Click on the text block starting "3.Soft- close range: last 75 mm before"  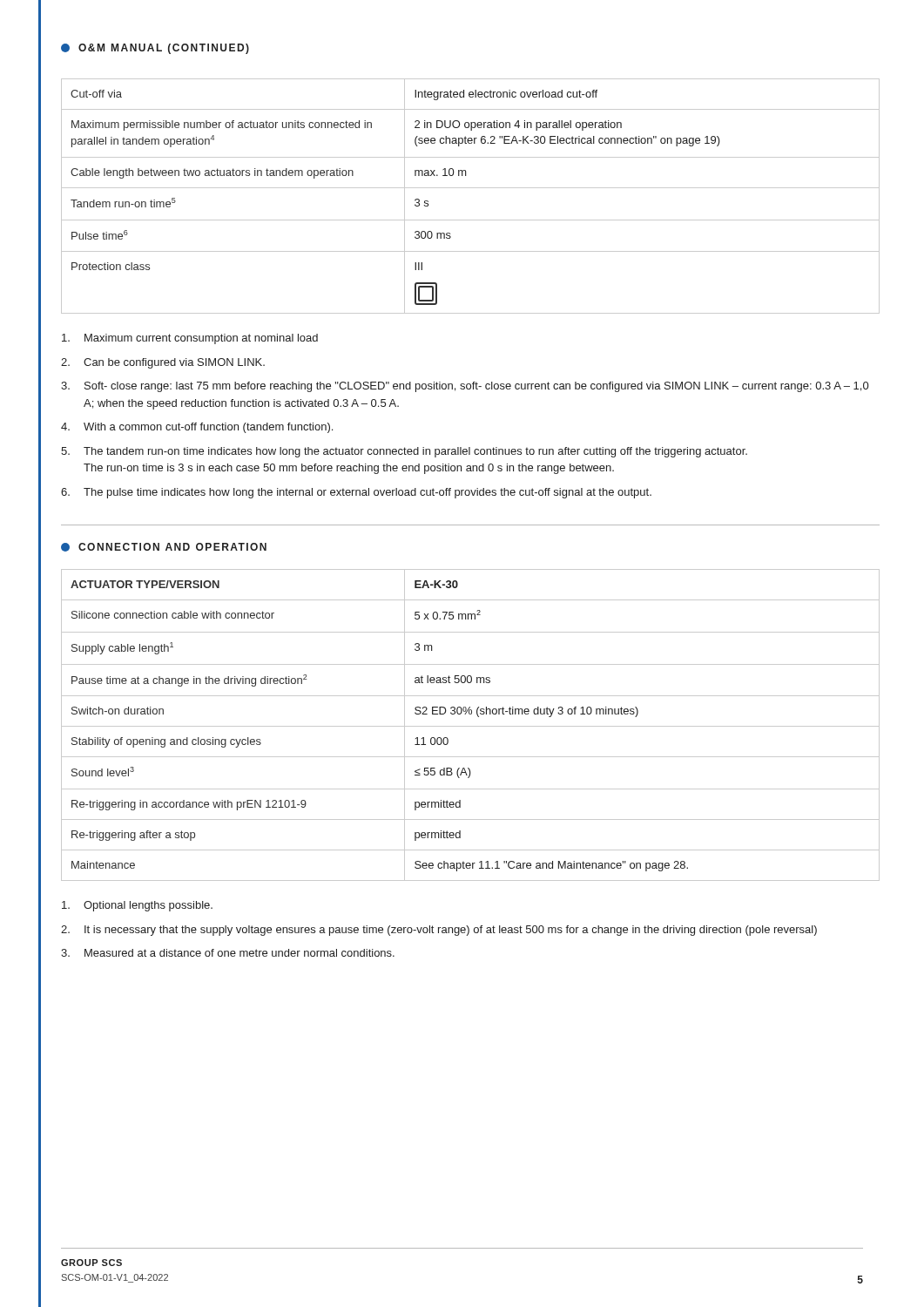click(x=470, y=395)
